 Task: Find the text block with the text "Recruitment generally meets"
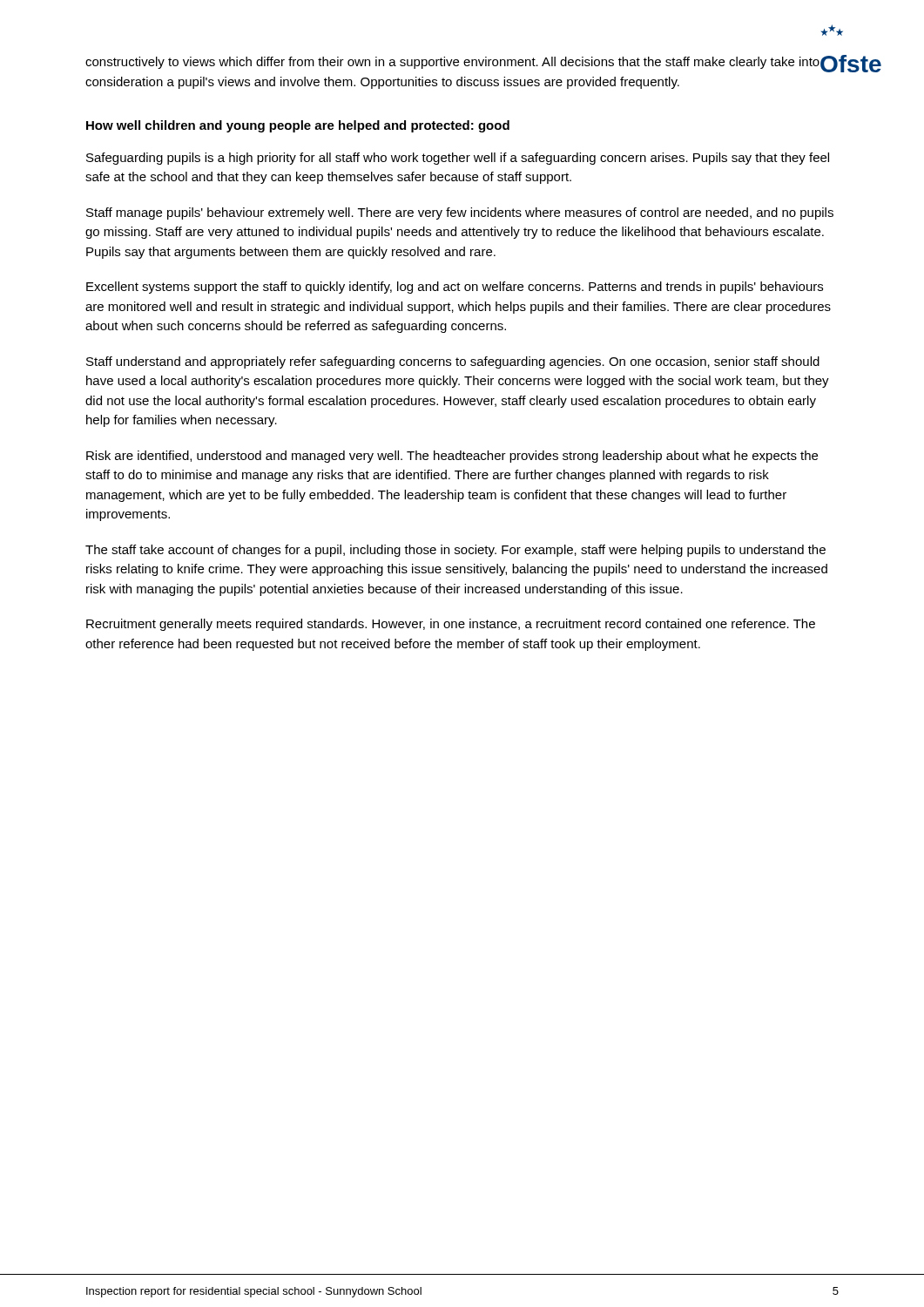coord(450,633)
